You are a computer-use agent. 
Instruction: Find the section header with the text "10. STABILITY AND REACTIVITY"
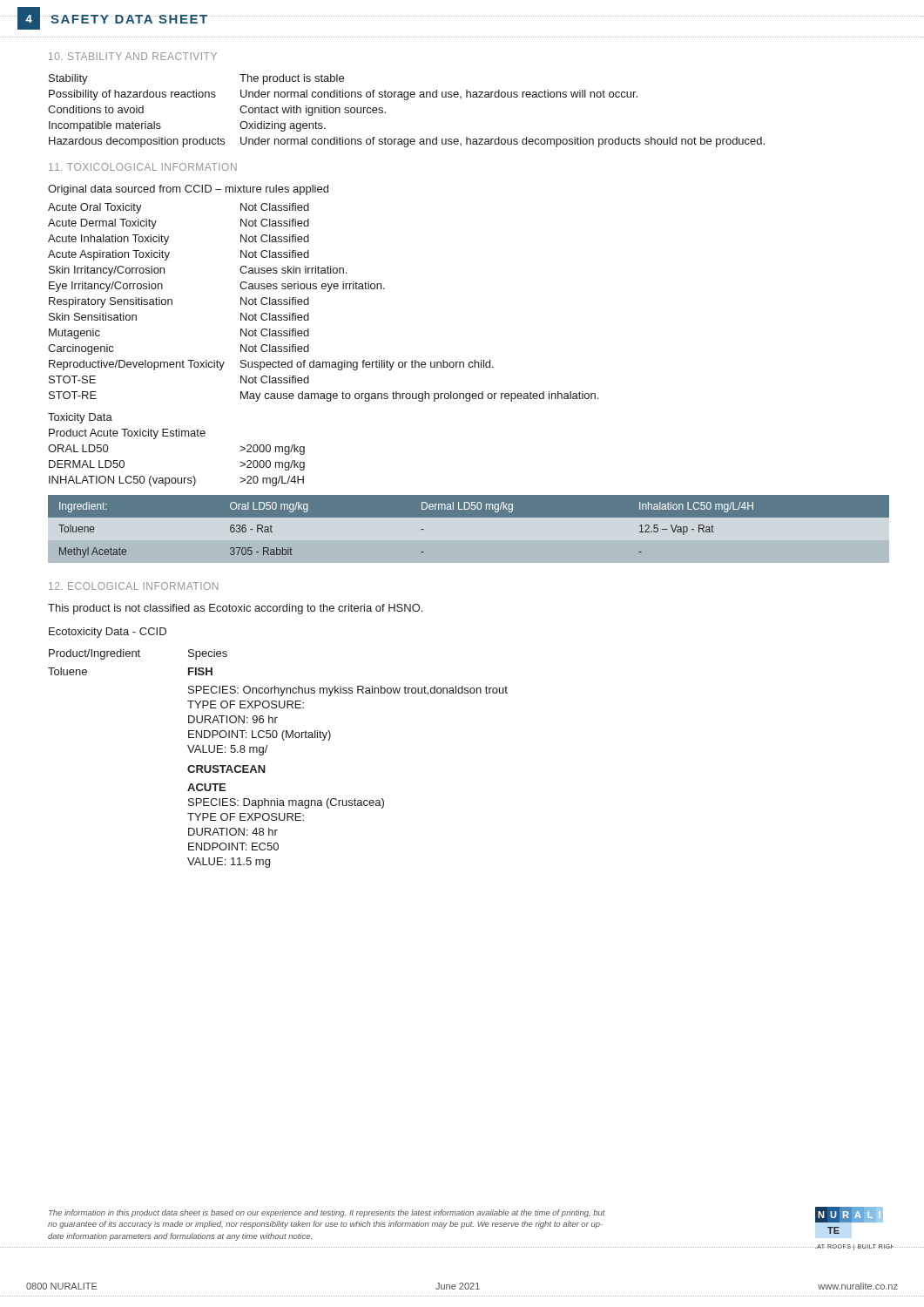coord(133,57)
